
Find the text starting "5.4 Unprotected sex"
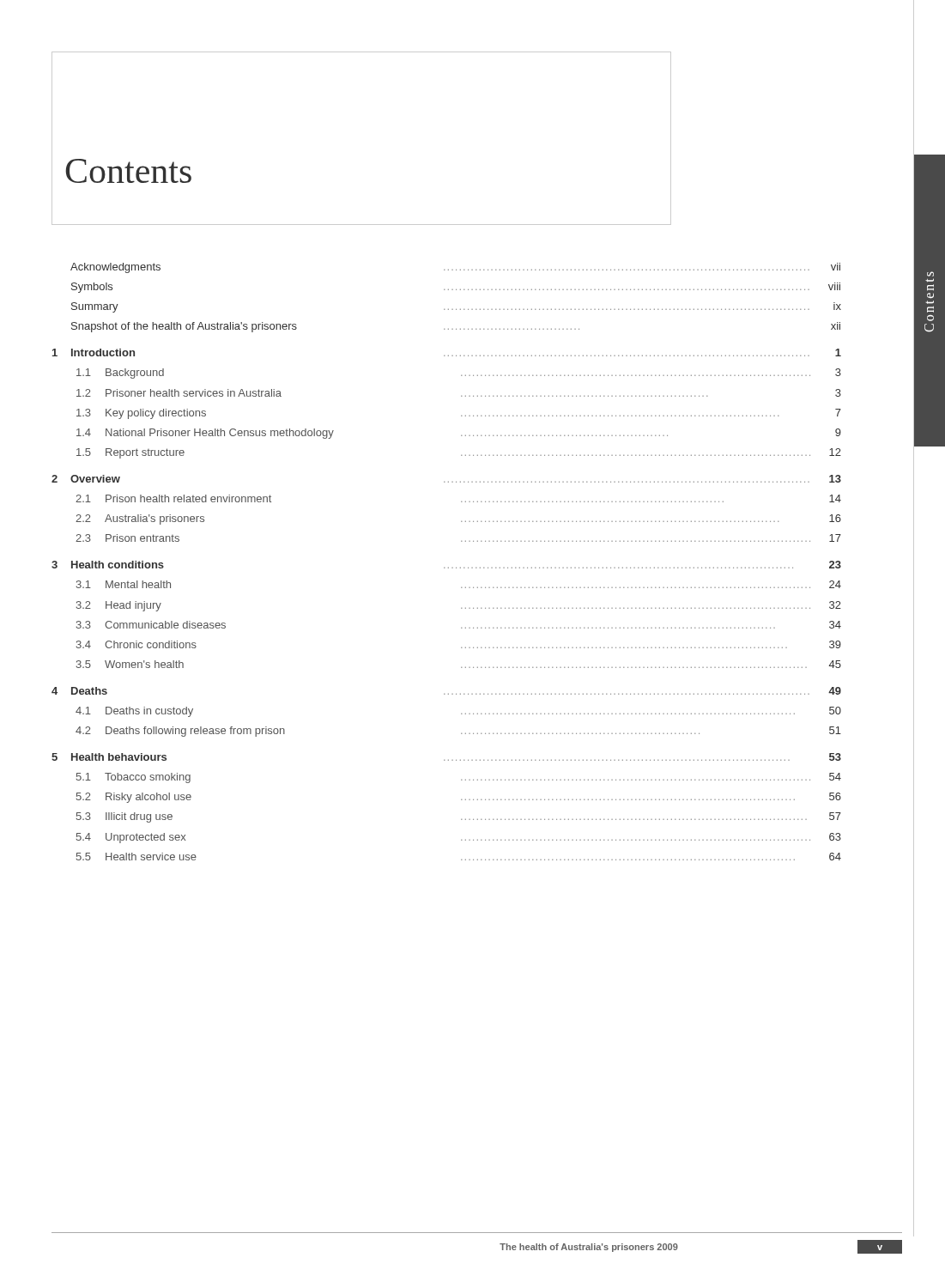459,838
